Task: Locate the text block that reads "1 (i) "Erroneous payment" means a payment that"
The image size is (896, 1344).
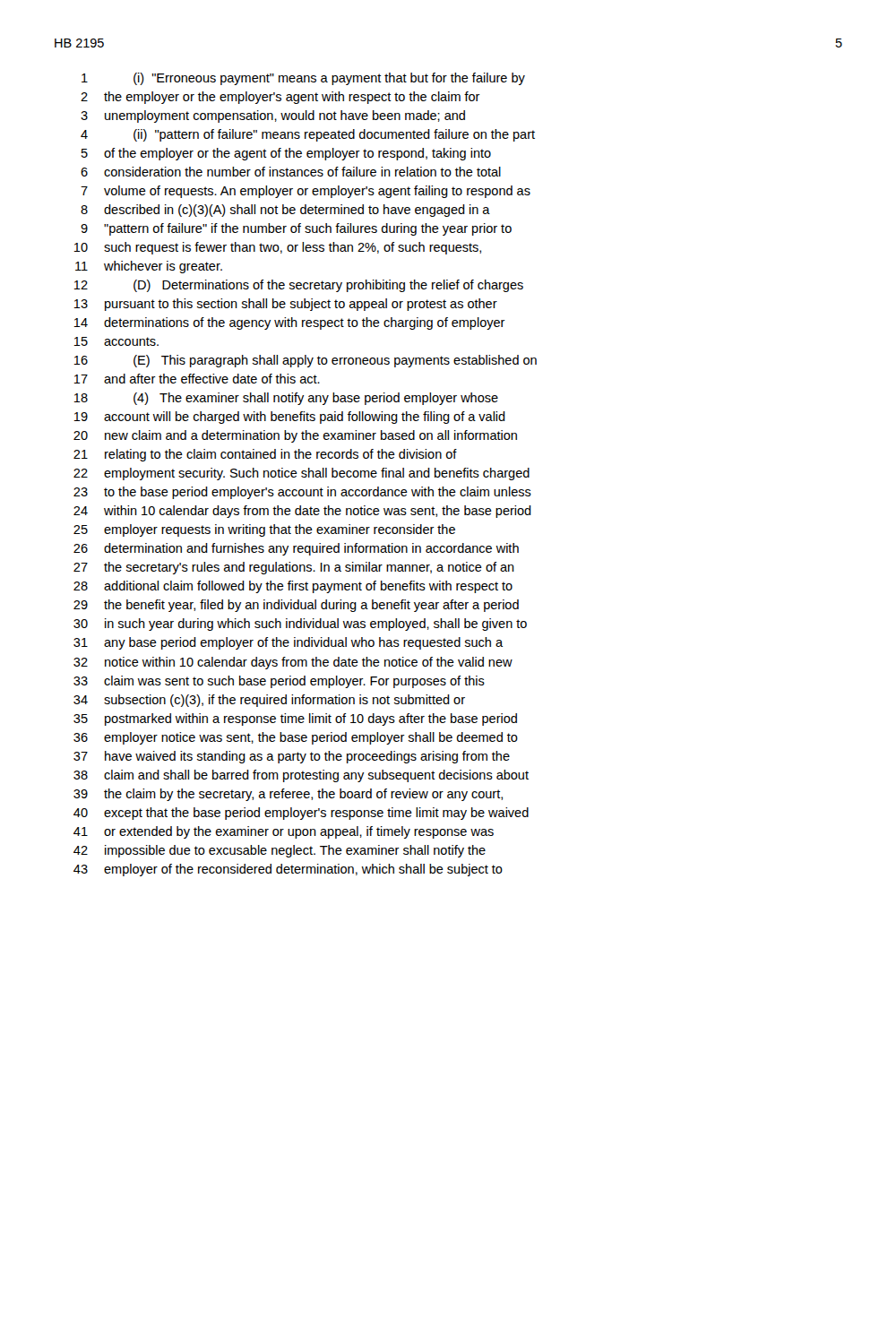Action: click(x=448, y=474)
